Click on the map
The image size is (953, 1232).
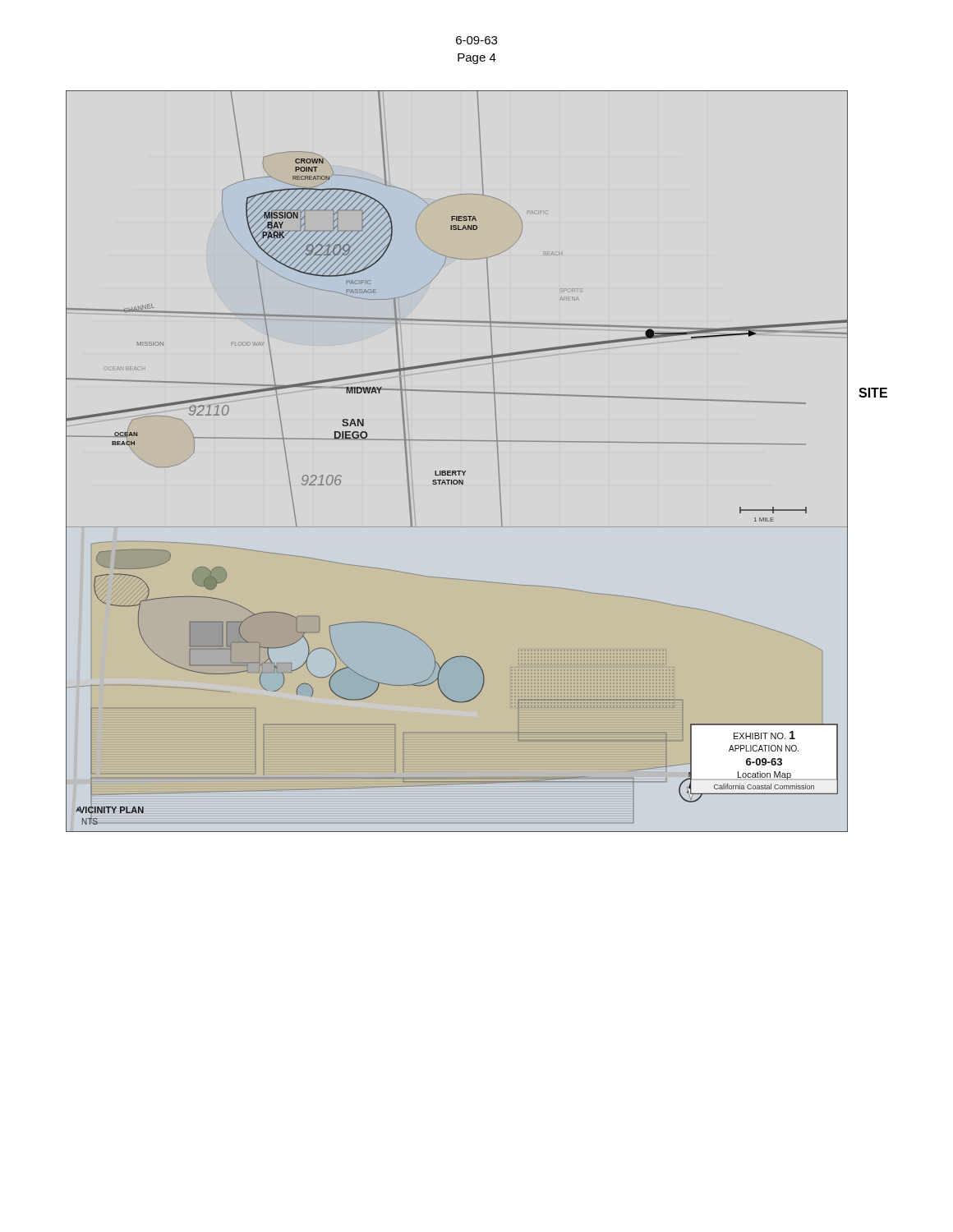pyautogui.click(x=457, y=461)
